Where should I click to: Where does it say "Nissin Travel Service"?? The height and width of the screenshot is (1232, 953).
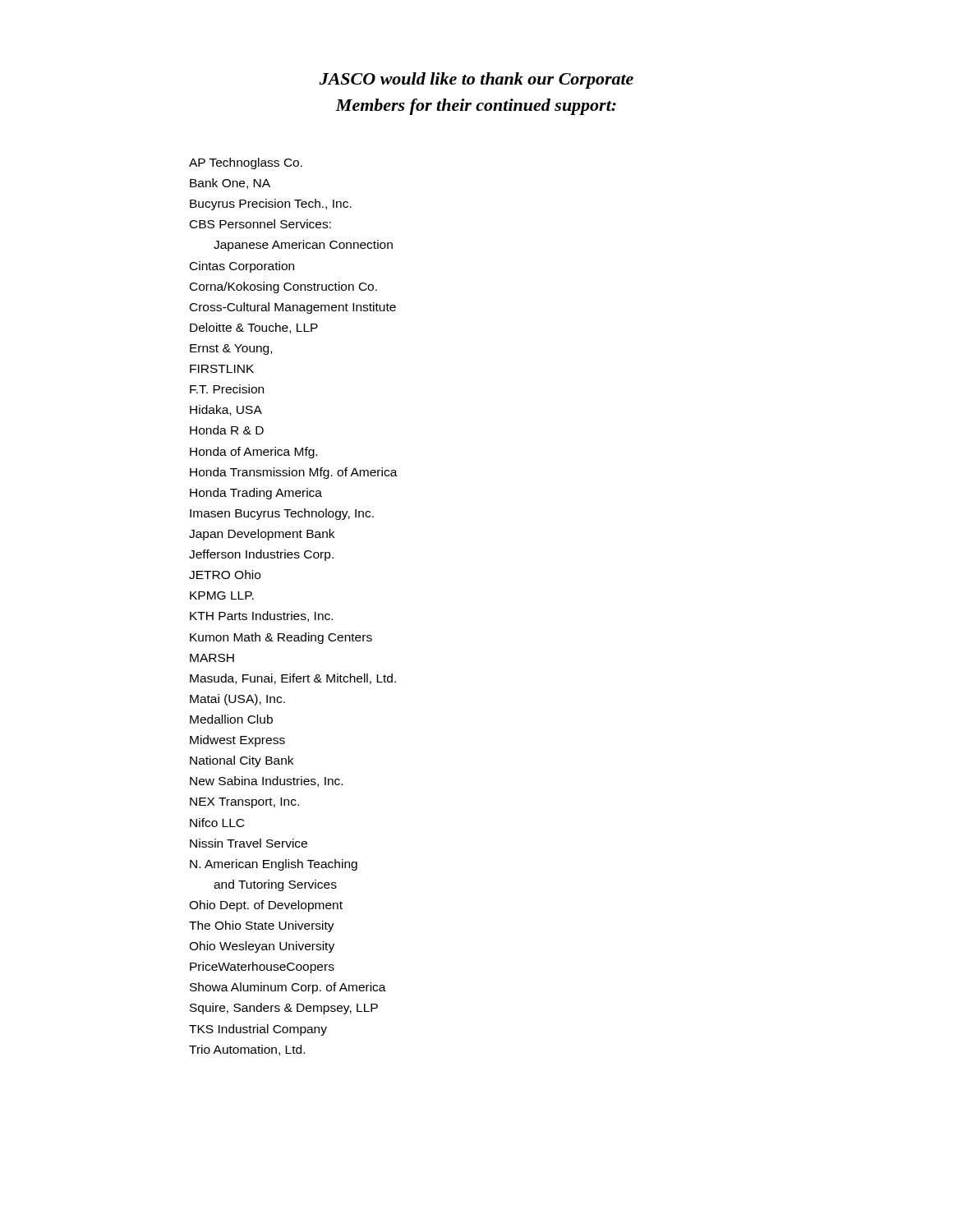tap(248, 843)
